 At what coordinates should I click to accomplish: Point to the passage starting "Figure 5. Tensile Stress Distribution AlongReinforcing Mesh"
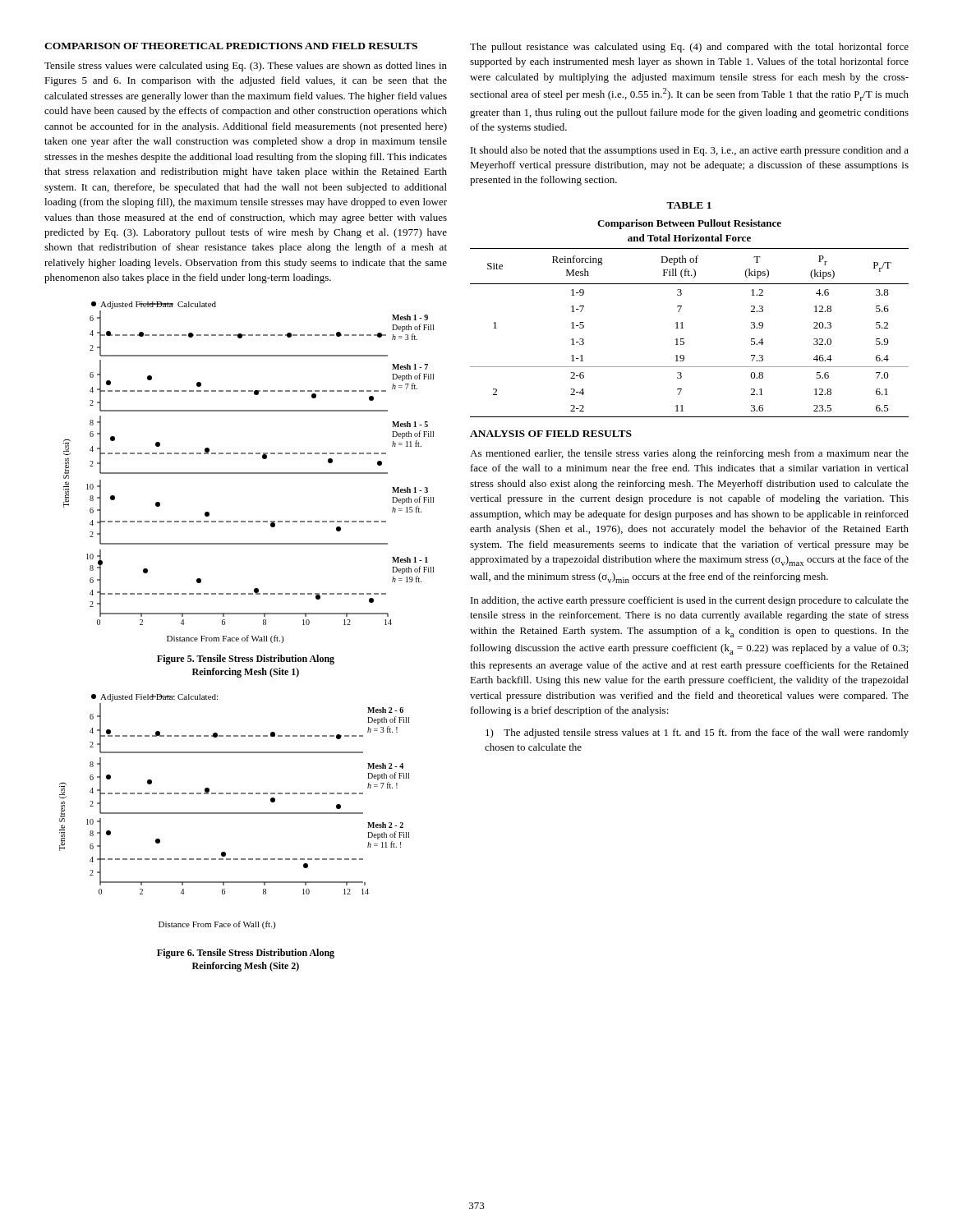click(x=246, y=665)
